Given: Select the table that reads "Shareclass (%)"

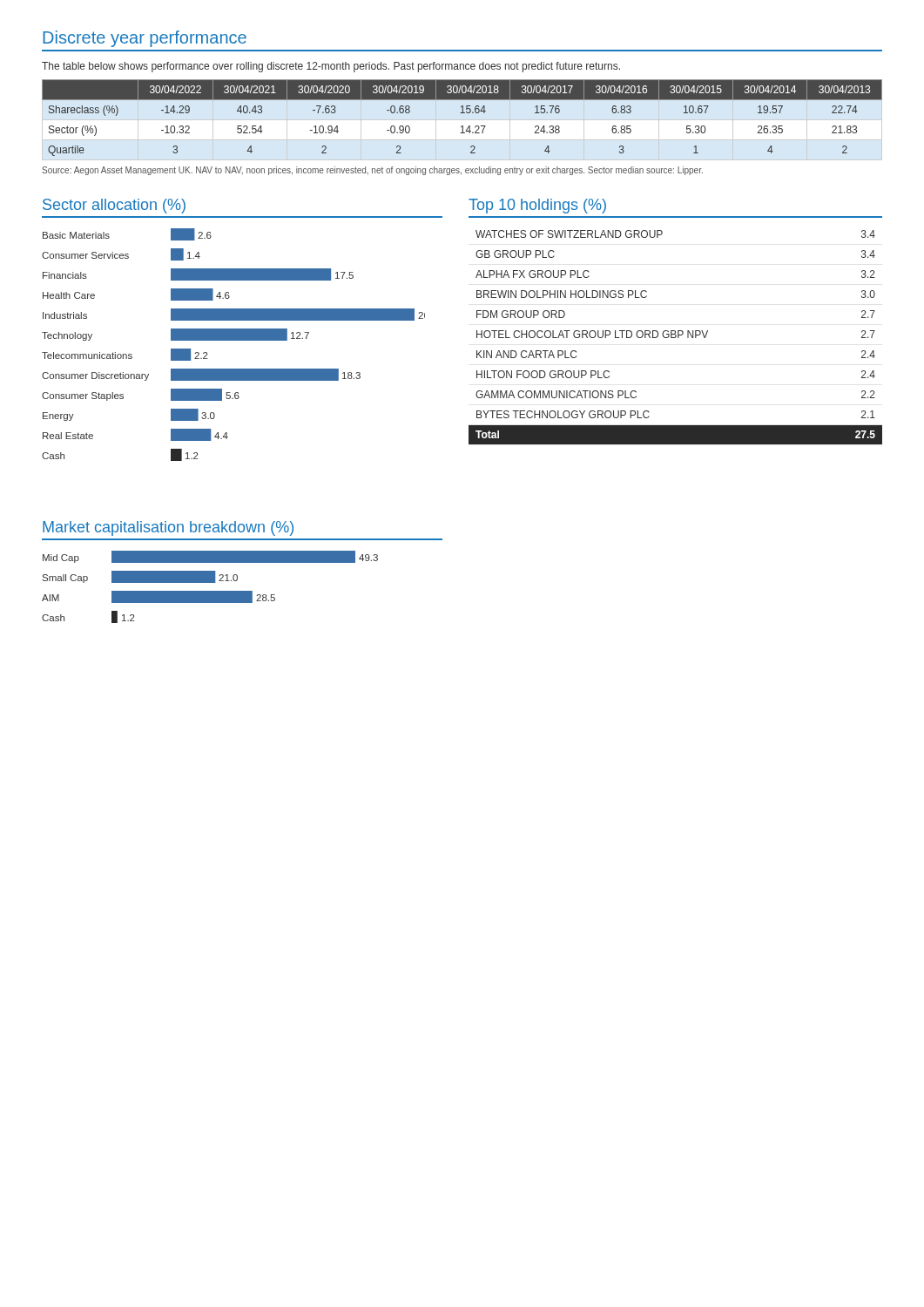Looking at the screenshot, I should (462, 120).
